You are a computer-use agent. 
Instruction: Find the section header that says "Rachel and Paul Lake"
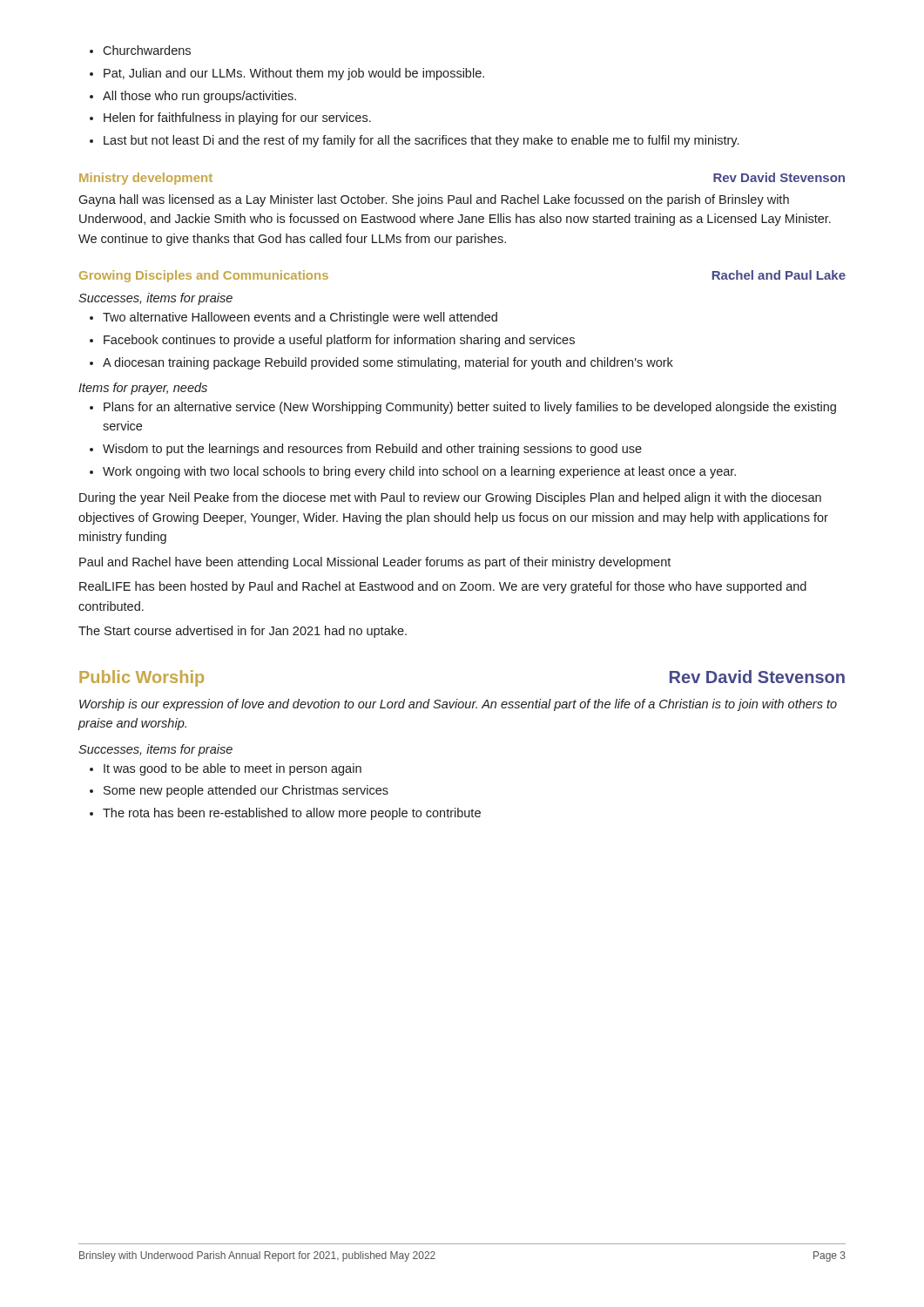click(x=778, y=275)
